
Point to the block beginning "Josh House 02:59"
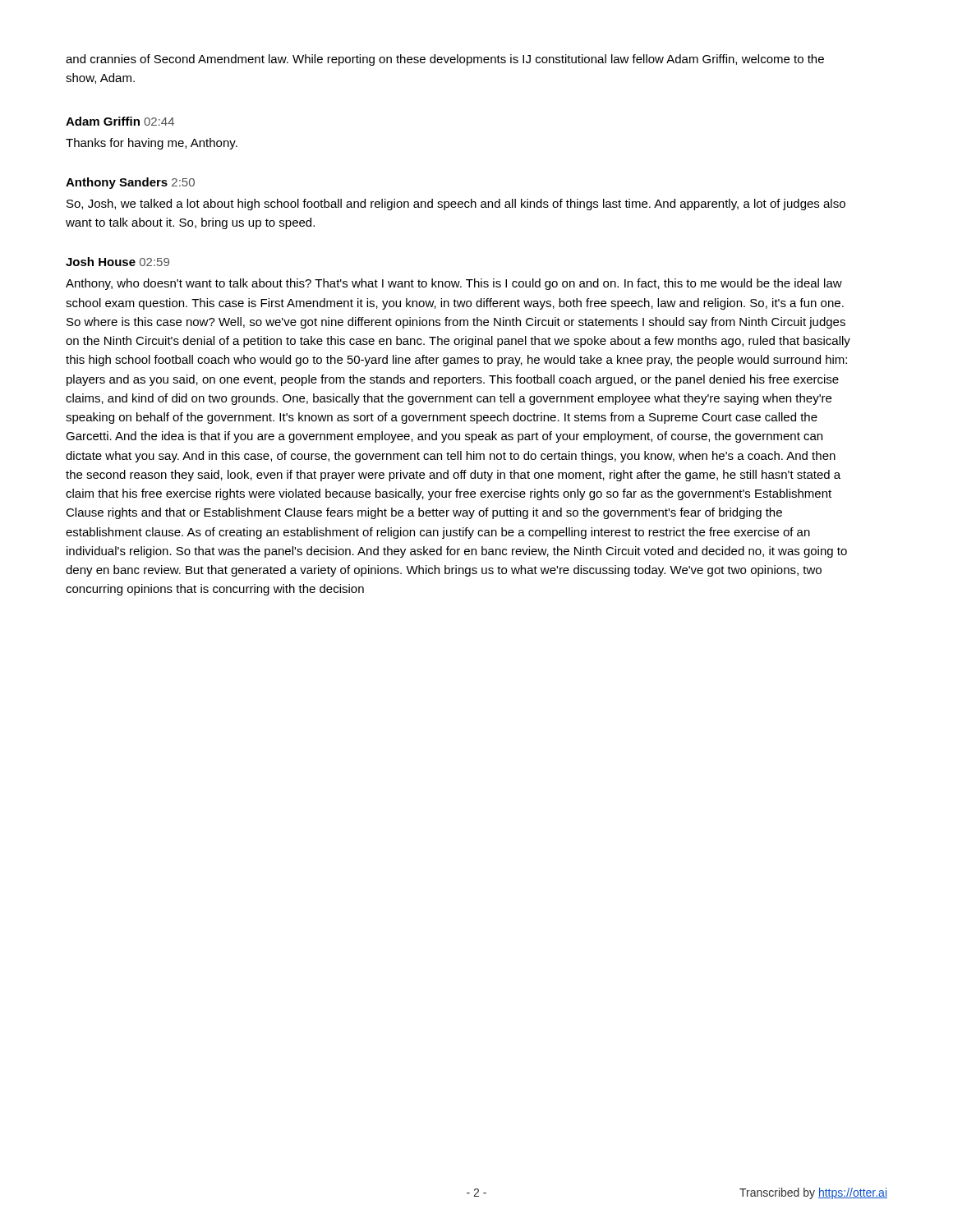click(460, 427)
